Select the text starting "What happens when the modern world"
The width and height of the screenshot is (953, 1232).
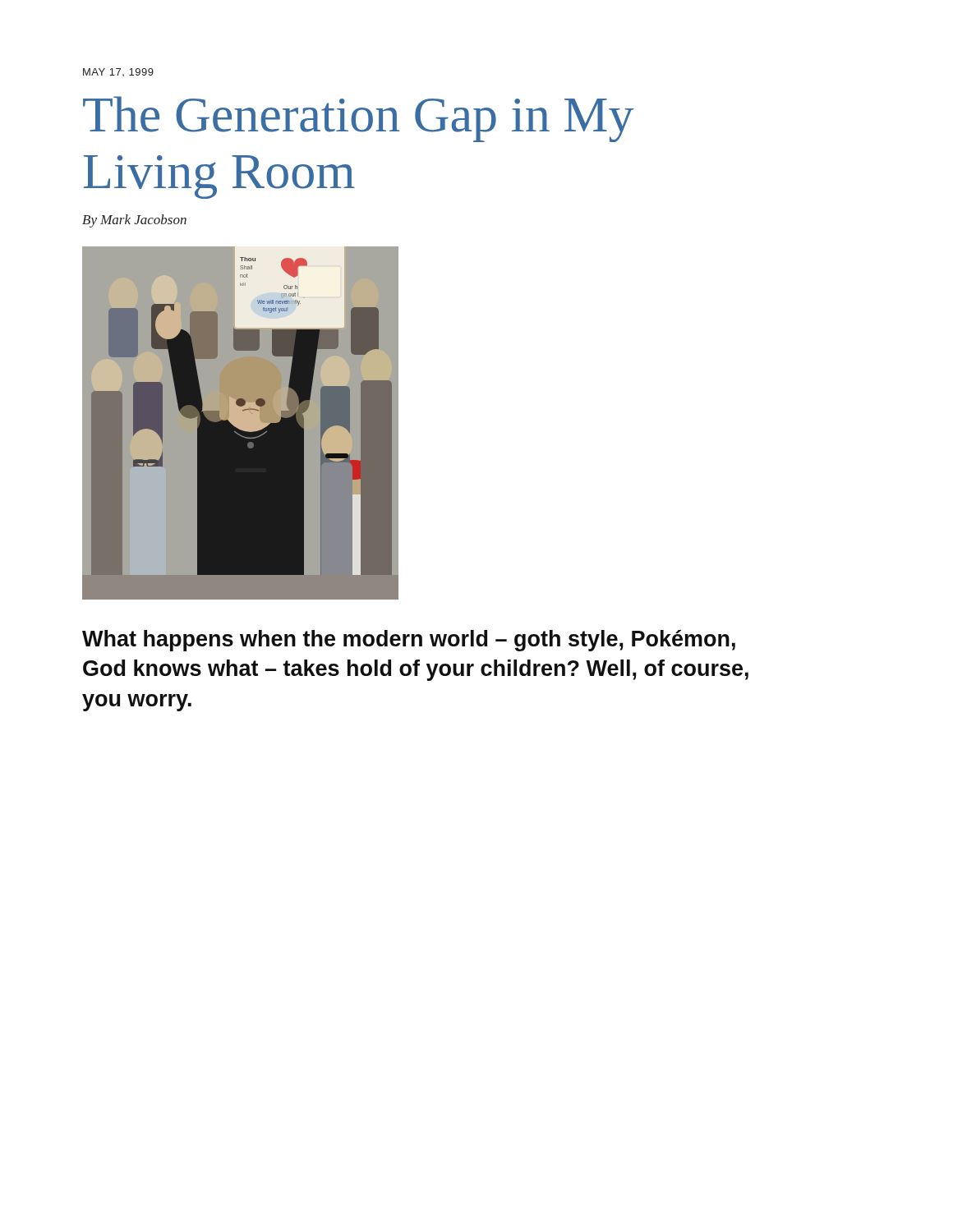(x=419, y=669)
